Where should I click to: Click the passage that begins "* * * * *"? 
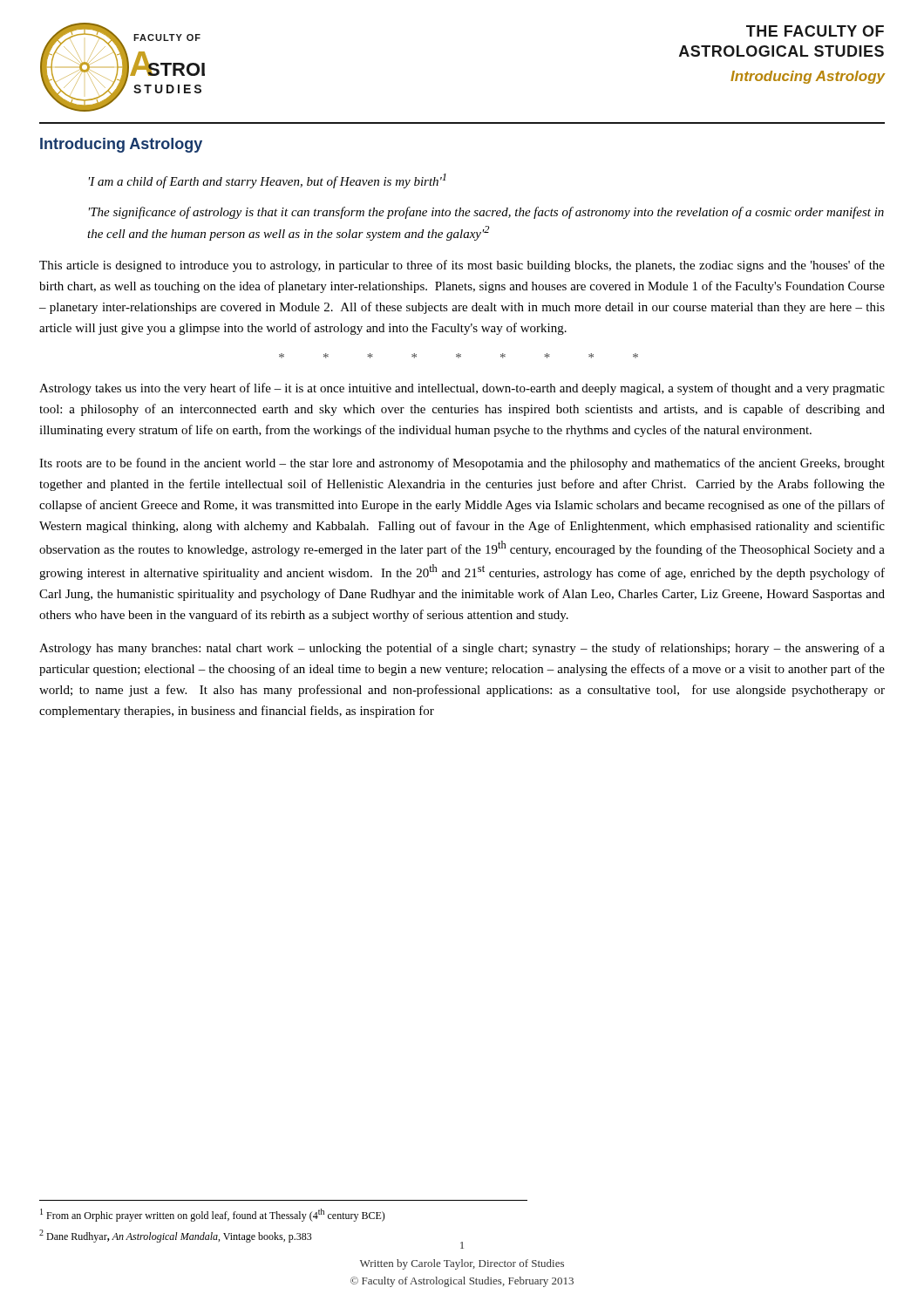[462, 357]
